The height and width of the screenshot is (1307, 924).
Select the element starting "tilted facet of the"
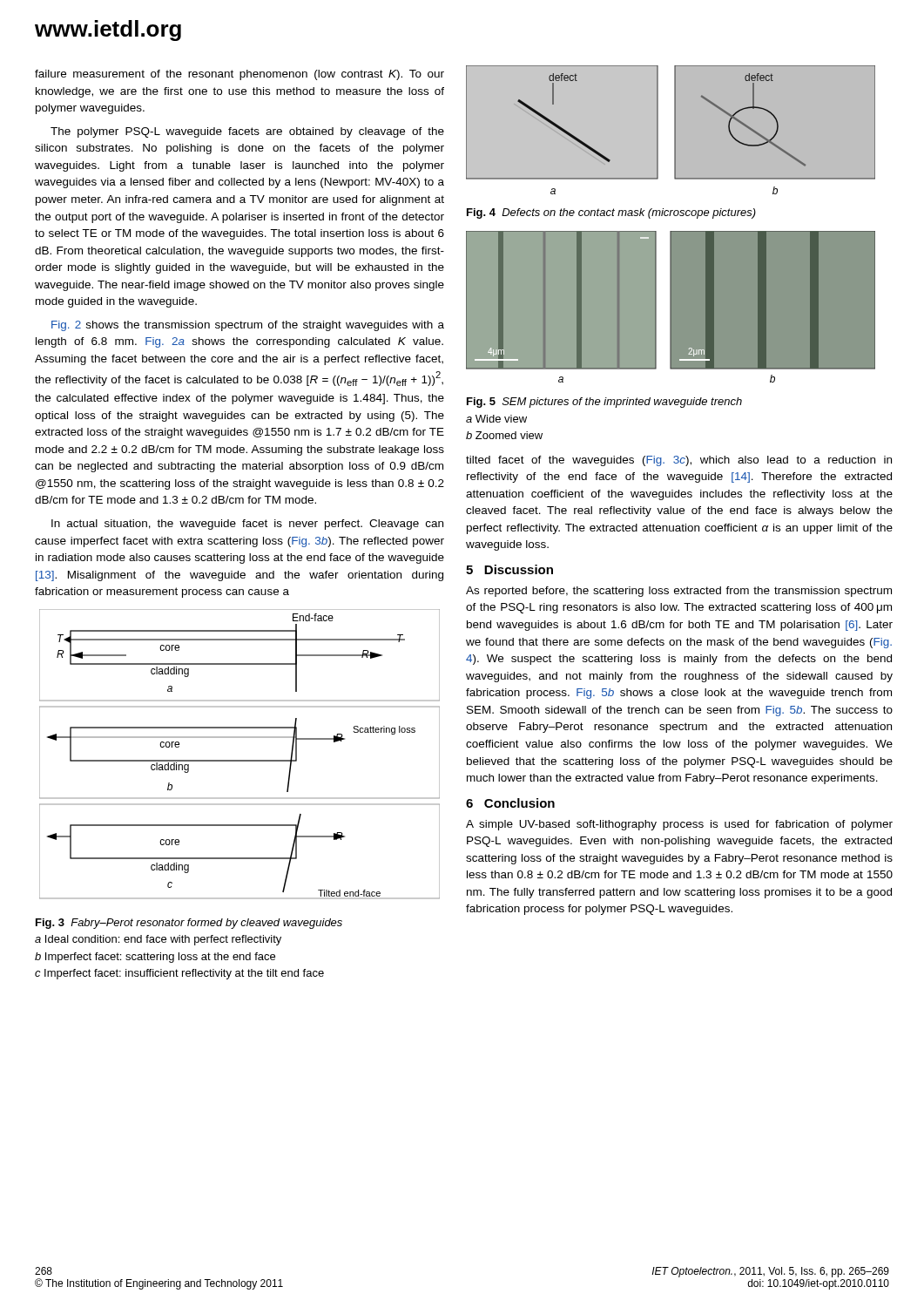[x=679, y=502]
